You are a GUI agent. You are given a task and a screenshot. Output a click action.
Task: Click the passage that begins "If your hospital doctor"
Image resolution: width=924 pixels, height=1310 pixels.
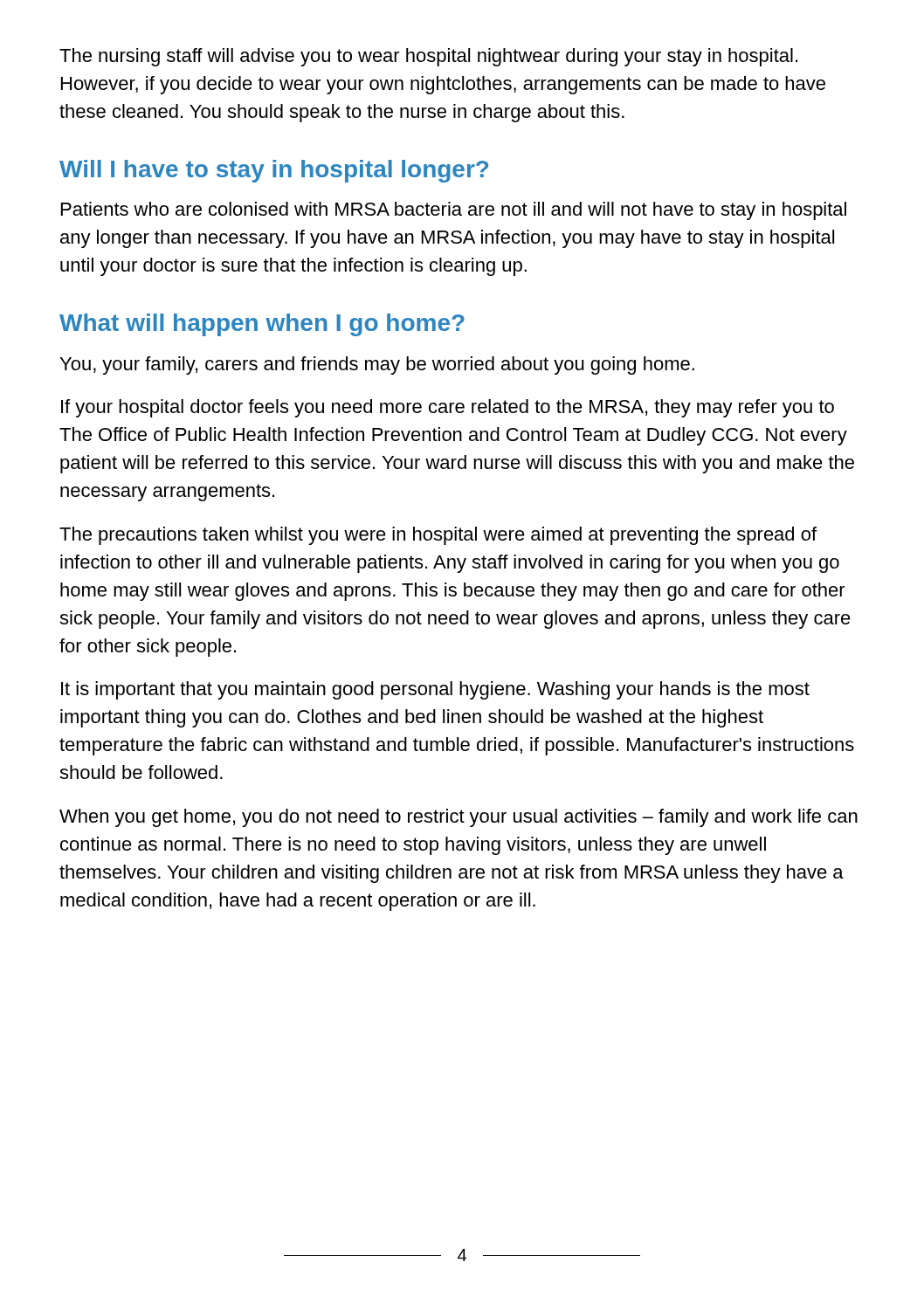tap(457, 449)
